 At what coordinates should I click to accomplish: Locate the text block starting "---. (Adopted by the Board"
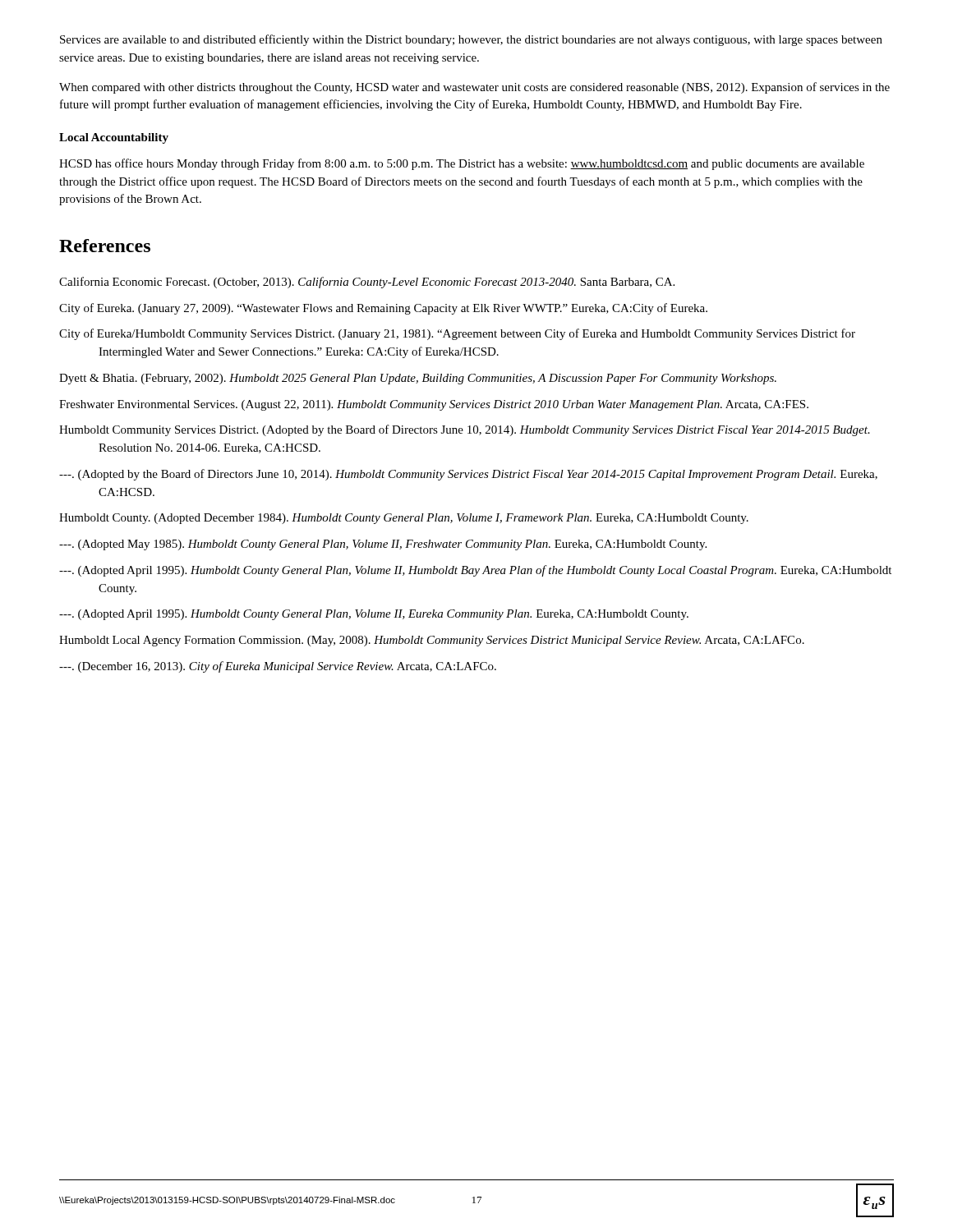pos(468,483)
